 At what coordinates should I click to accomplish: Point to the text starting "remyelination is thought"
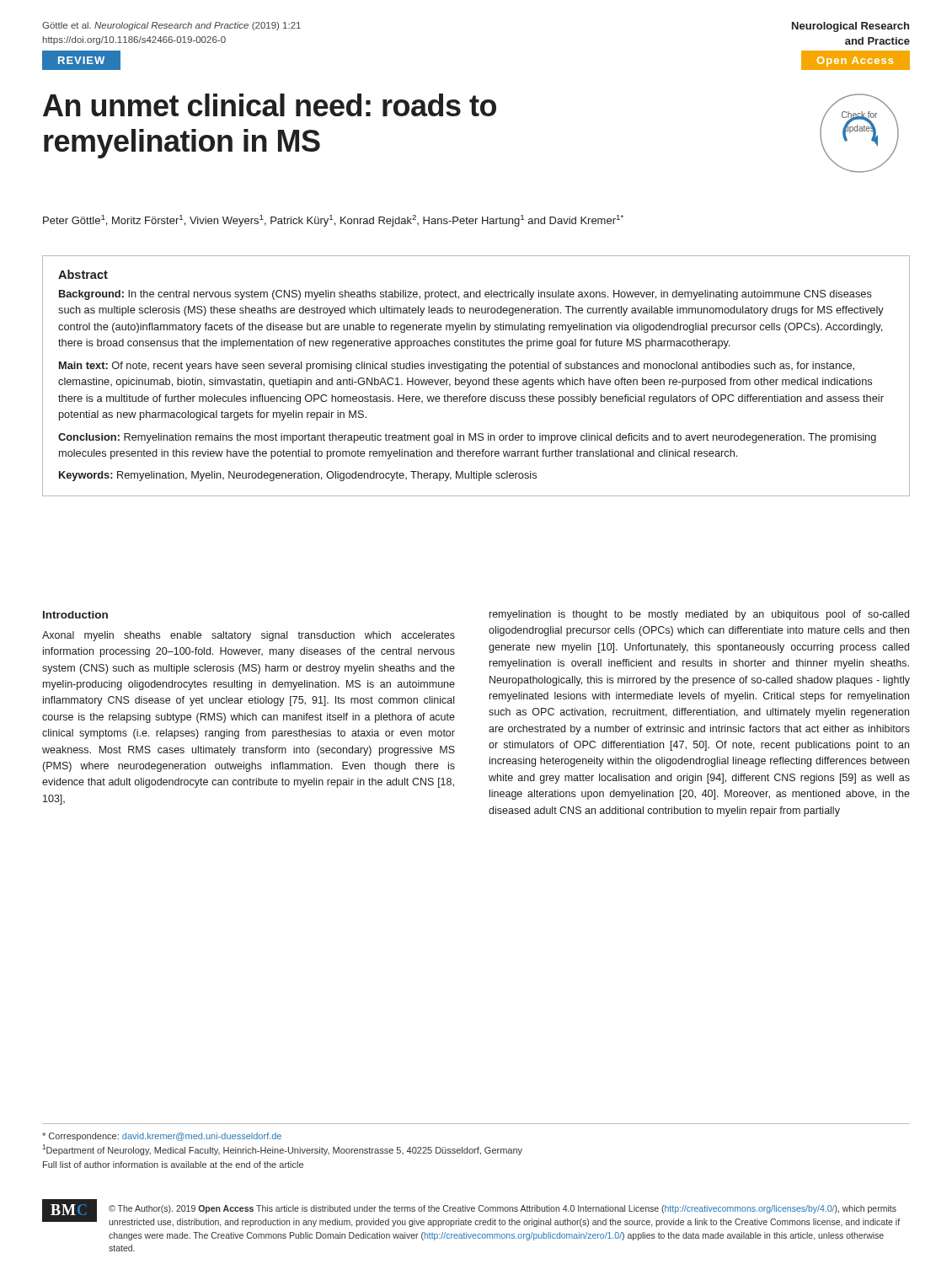point(699,712)
